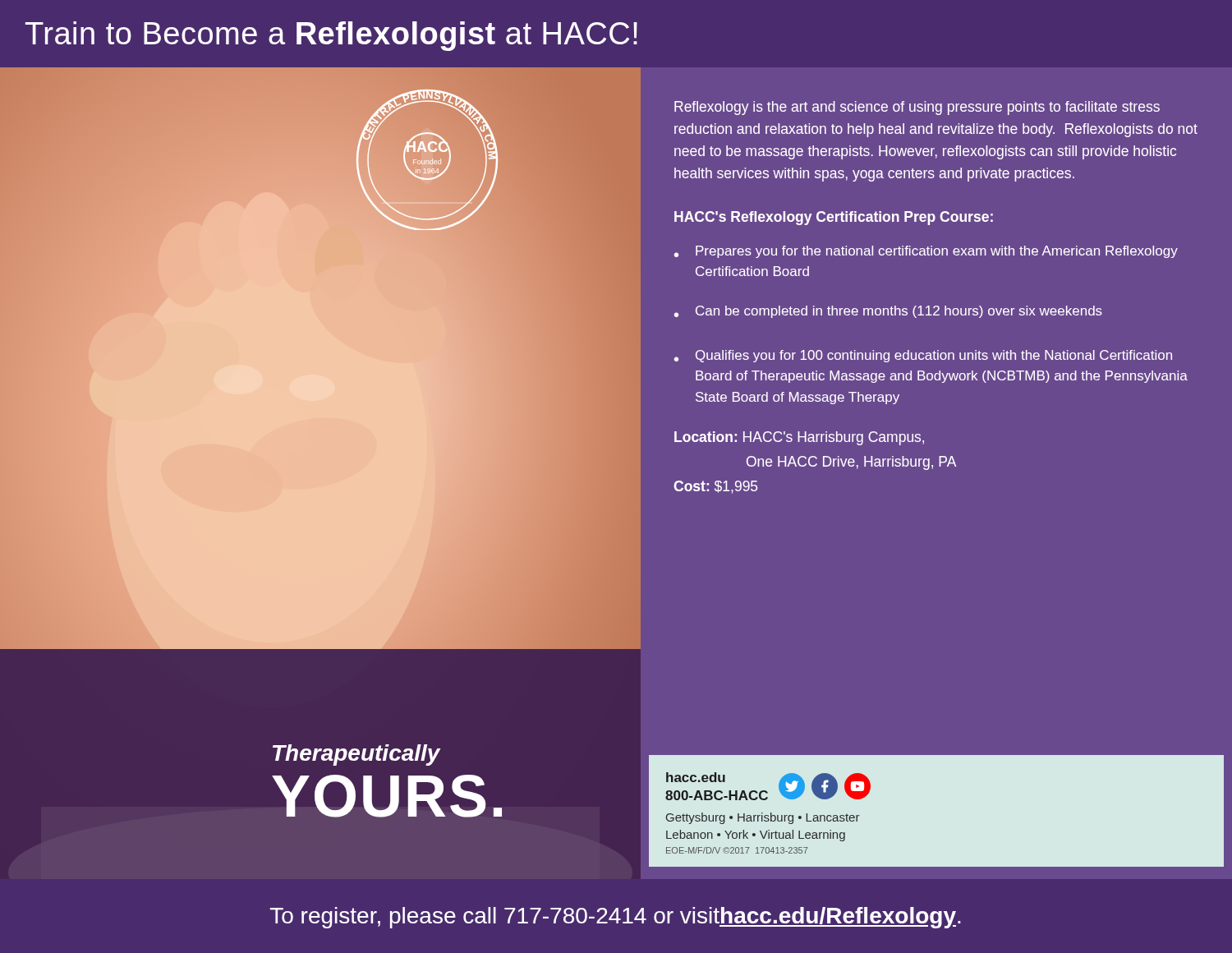Select the passage starting "Gettysburg • Harrisburg • Lancaster Lebanon •"

click(x=762, y=826)
